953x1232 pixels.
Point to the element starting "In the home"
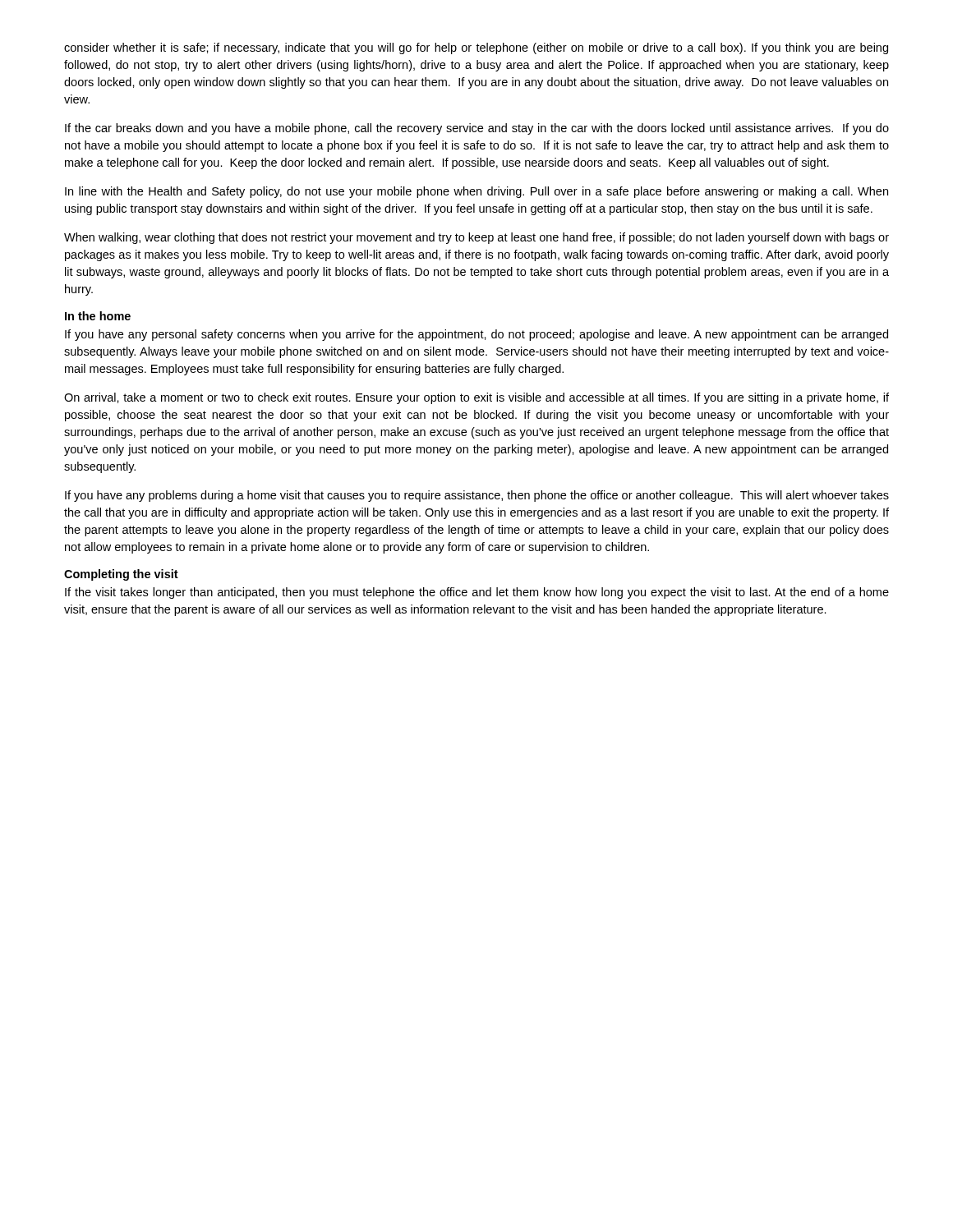(97, 316)
